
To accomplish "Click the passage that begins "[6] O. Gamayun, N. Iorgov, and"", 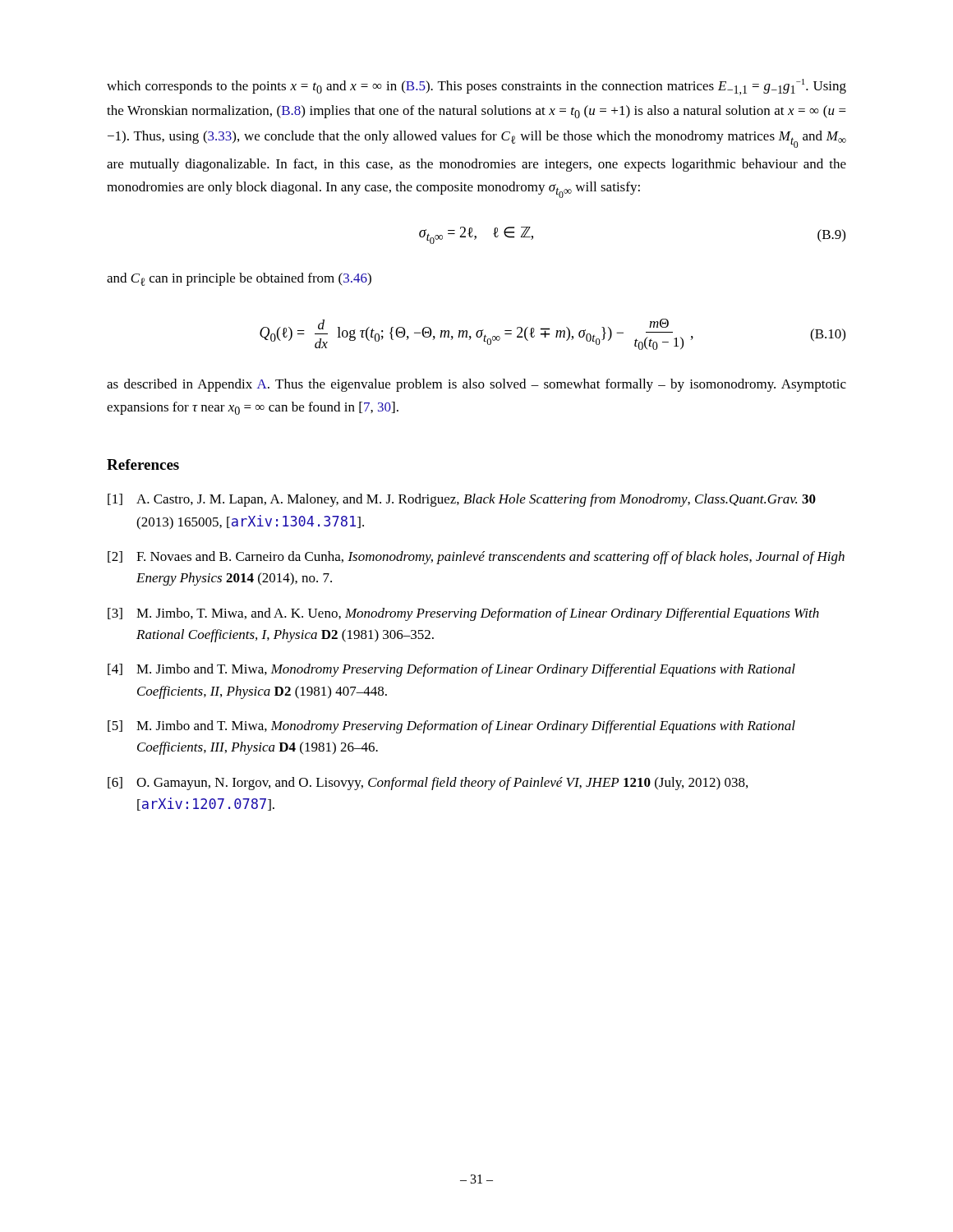I will 476,794.
